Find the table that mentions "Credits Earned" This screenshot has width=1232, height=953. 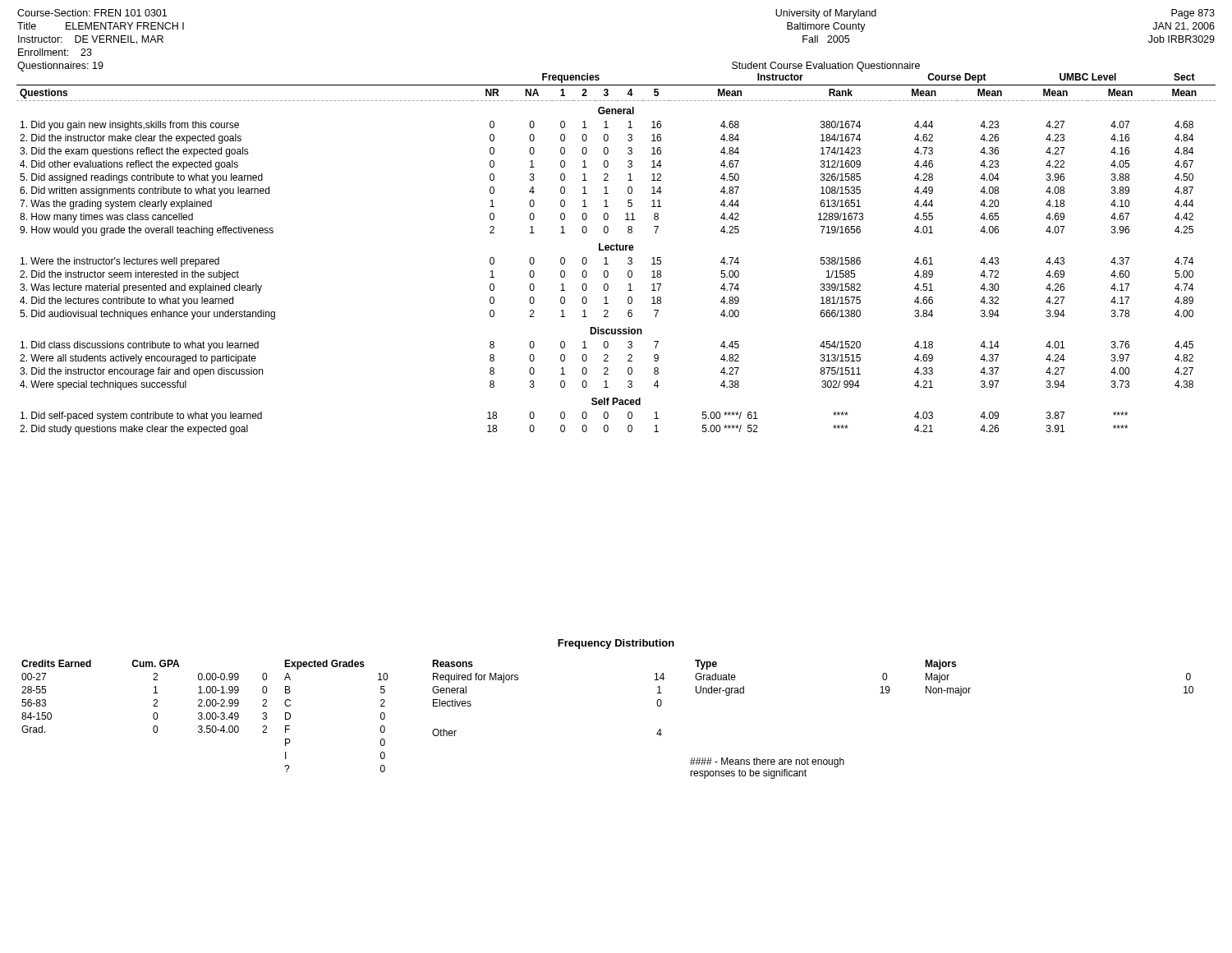[144, 697]
